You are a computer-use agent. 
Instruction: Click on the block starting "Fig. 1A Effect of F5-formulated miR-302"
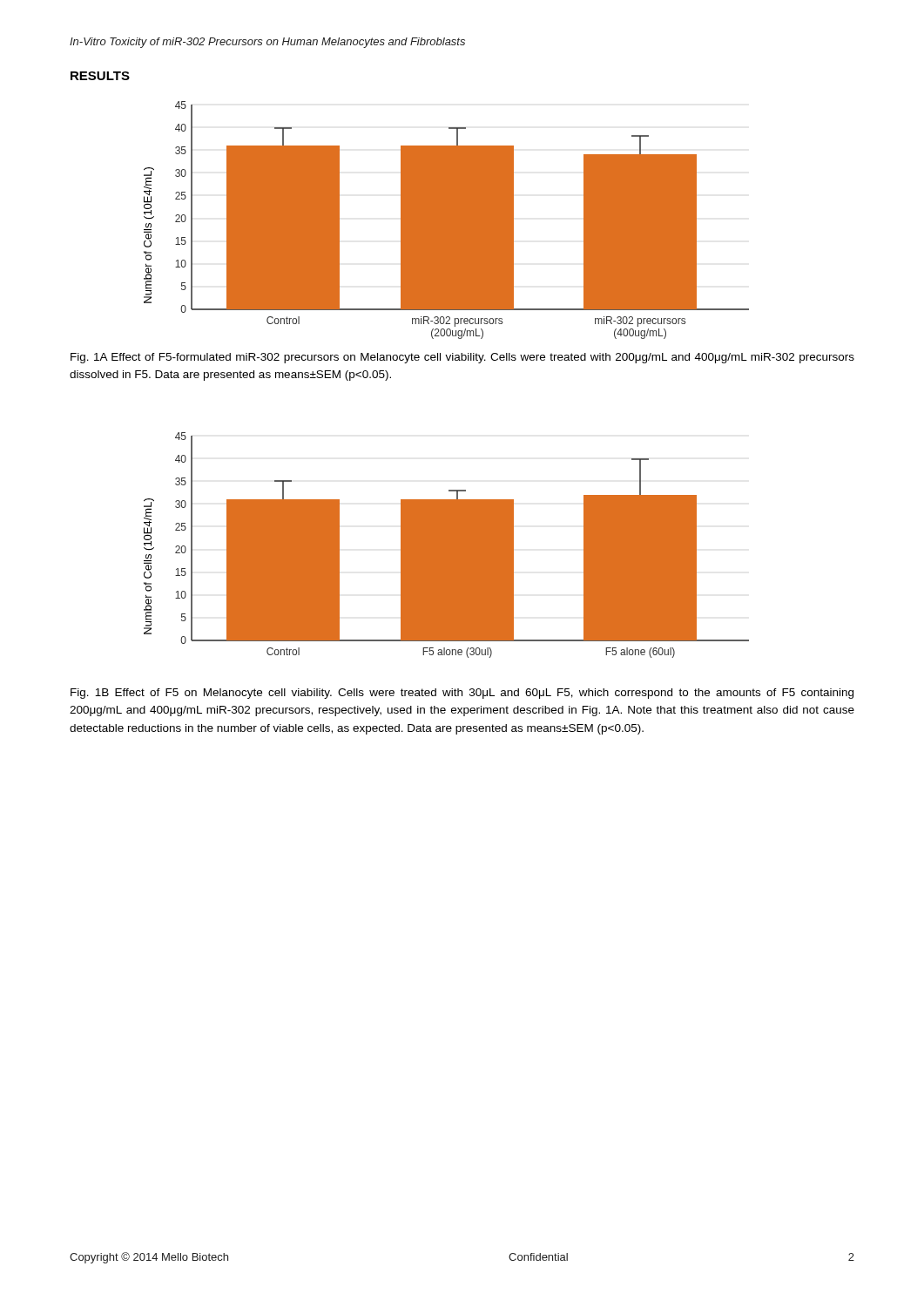(462, 366)
